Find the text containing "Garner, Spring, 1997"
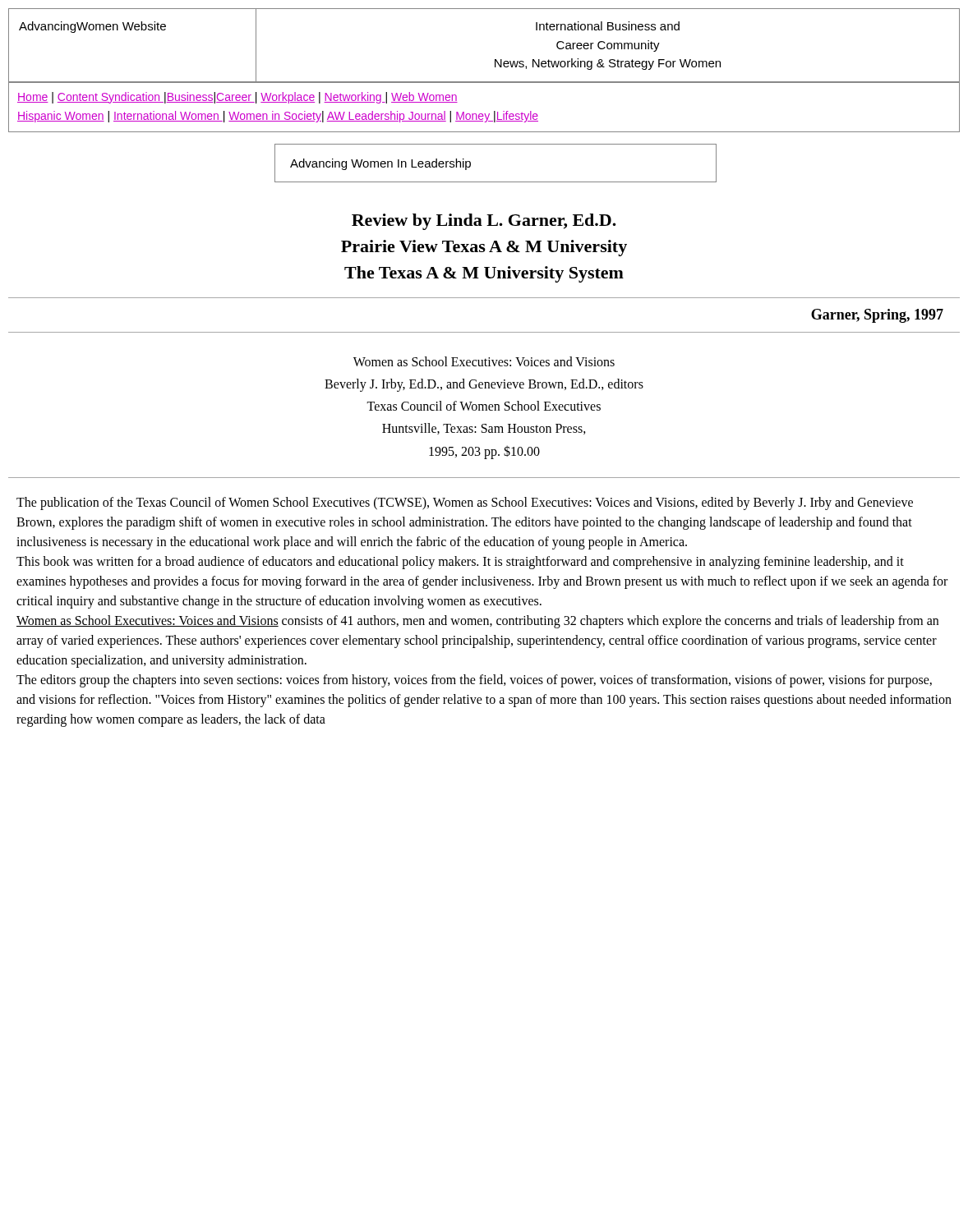 (877, 314)
